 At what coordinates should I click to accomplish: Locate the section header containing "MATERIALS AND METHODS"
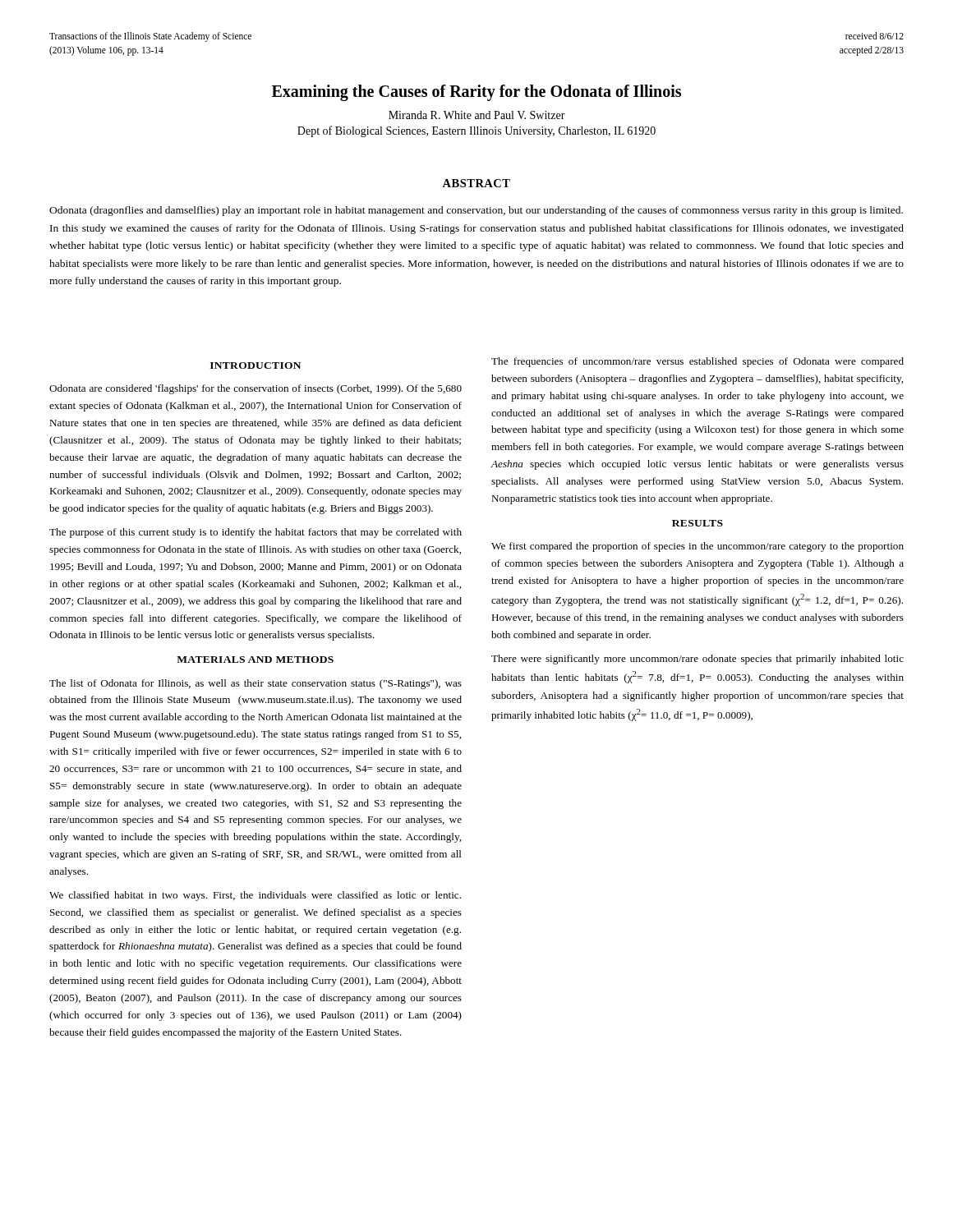tap(255, 659)
